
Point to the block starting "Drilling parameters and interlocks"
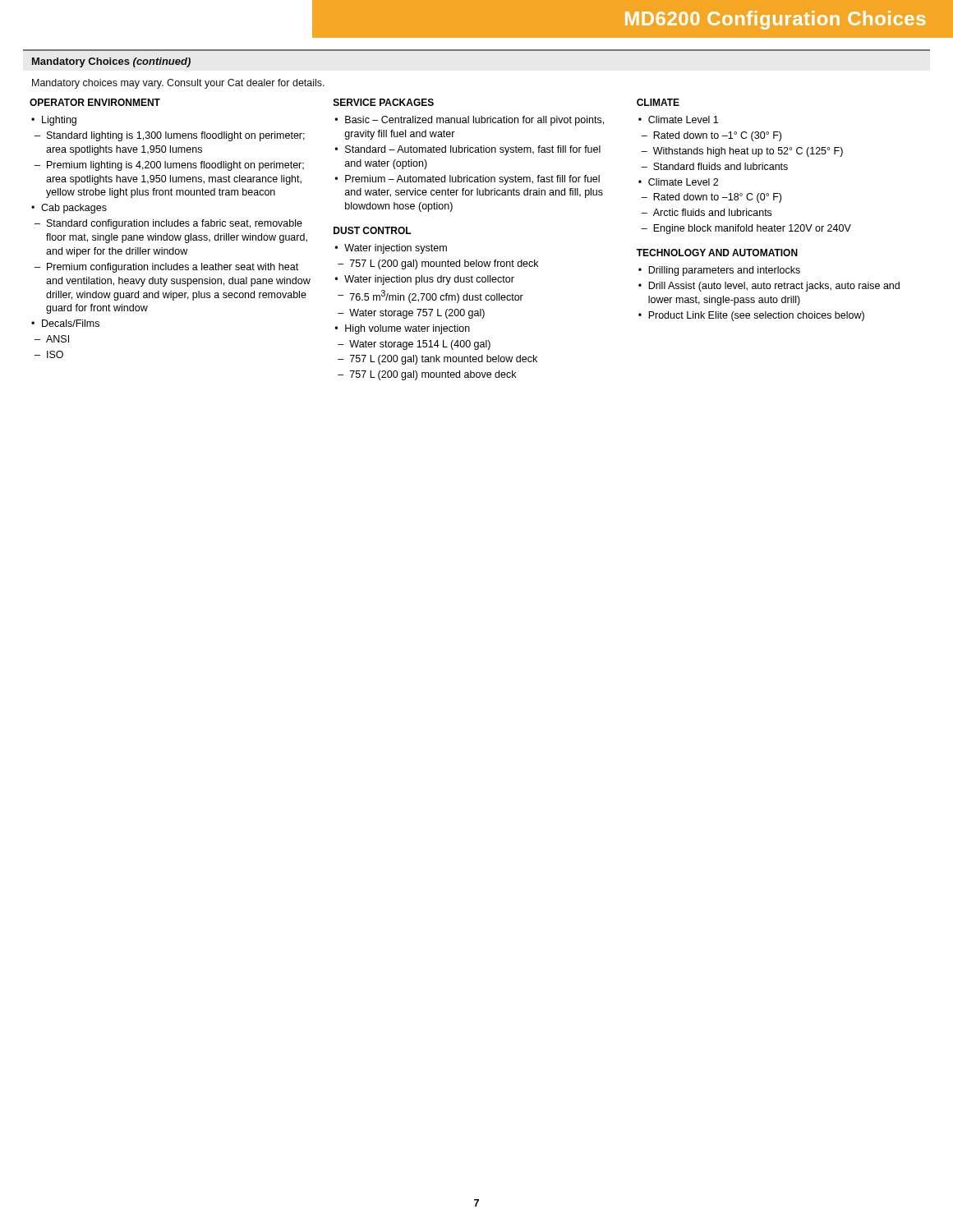(x=778, y=293)
